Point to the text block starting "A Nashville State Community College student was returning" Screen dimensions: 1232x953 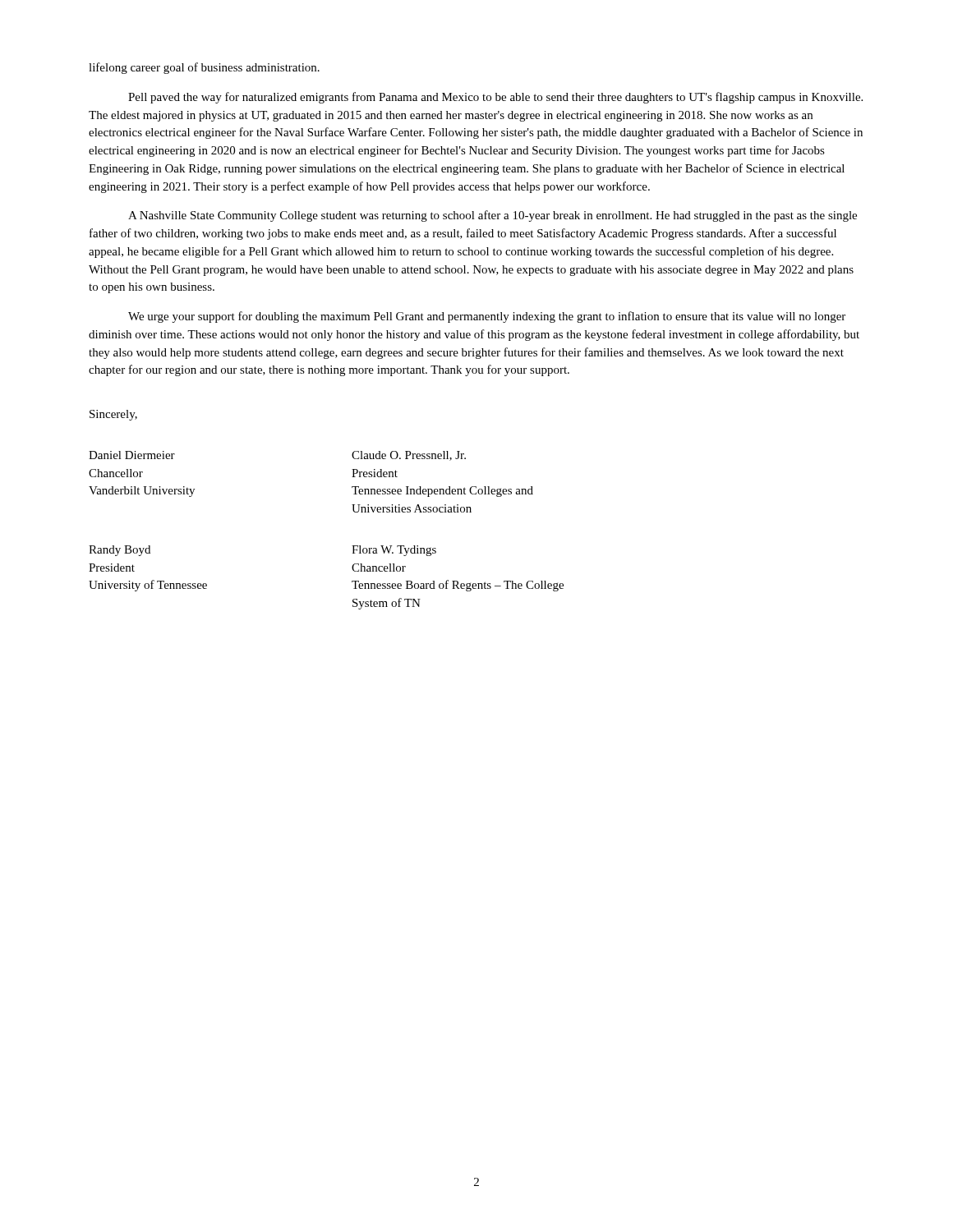click(x=476, y=252)
